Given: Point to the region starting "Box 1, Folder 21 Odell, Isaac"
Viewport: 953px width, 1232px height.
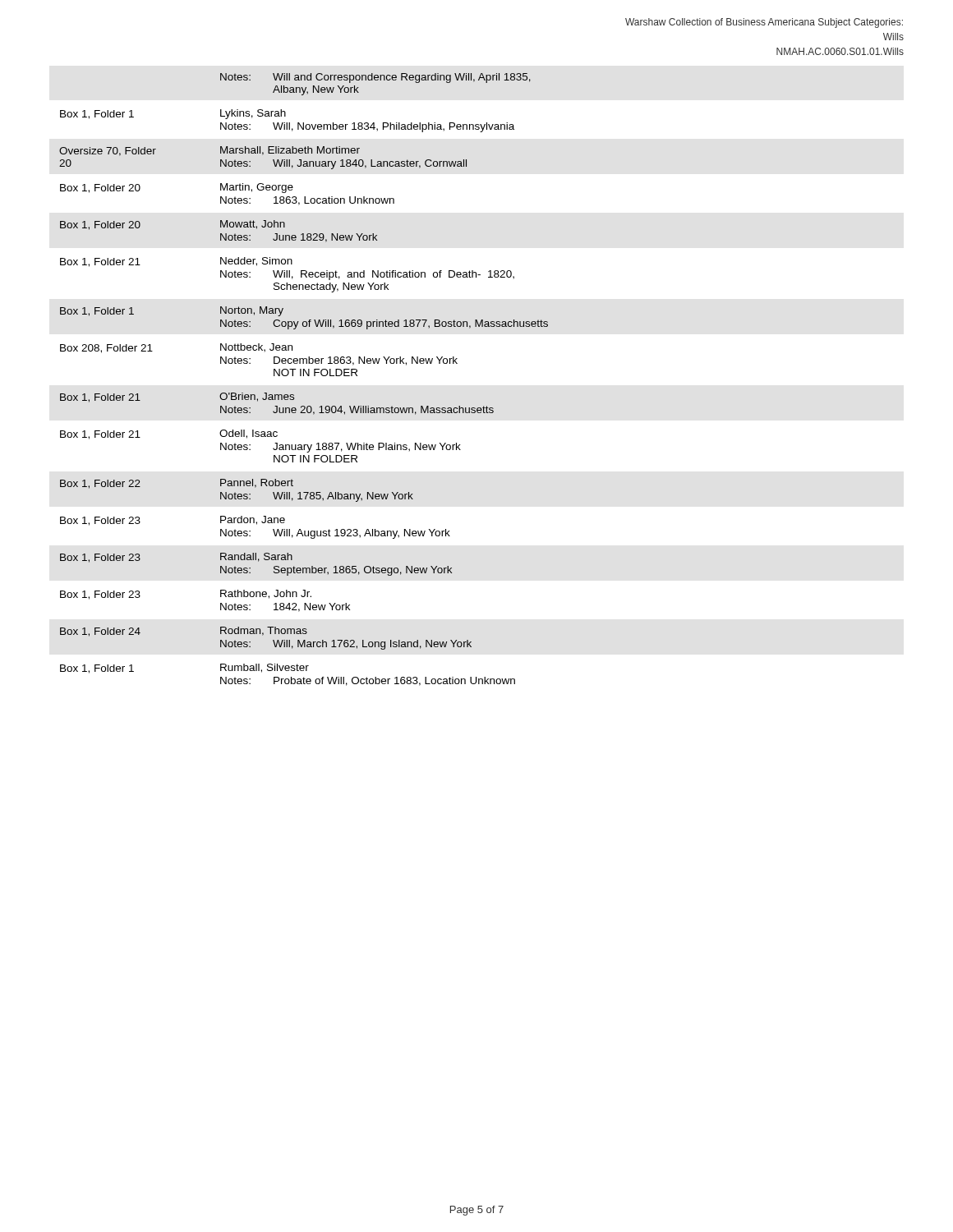Looking at the screenshot, I should point(97,434).
